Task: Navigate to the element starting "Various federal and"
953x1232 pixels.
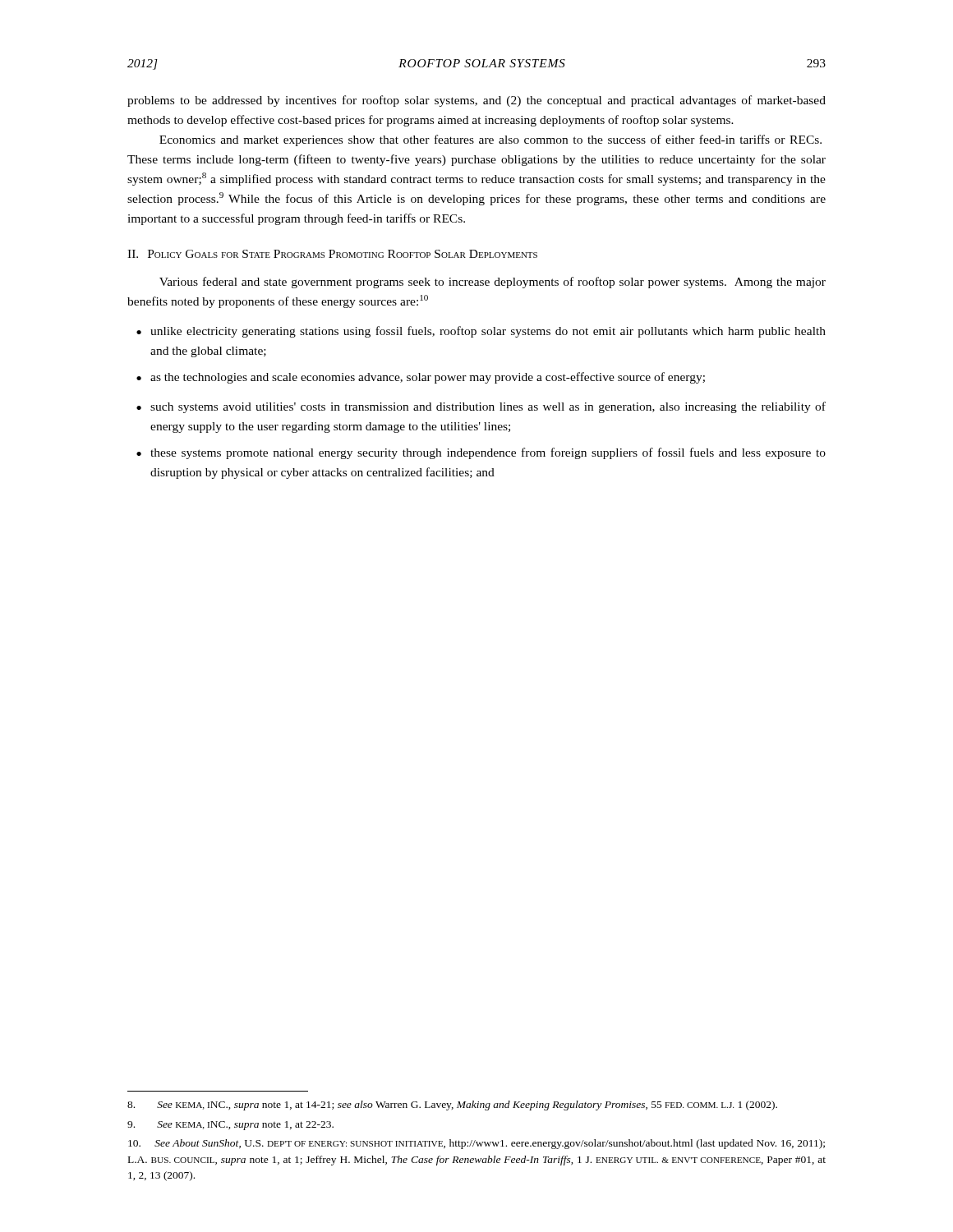Action: [x=476, y=291]
